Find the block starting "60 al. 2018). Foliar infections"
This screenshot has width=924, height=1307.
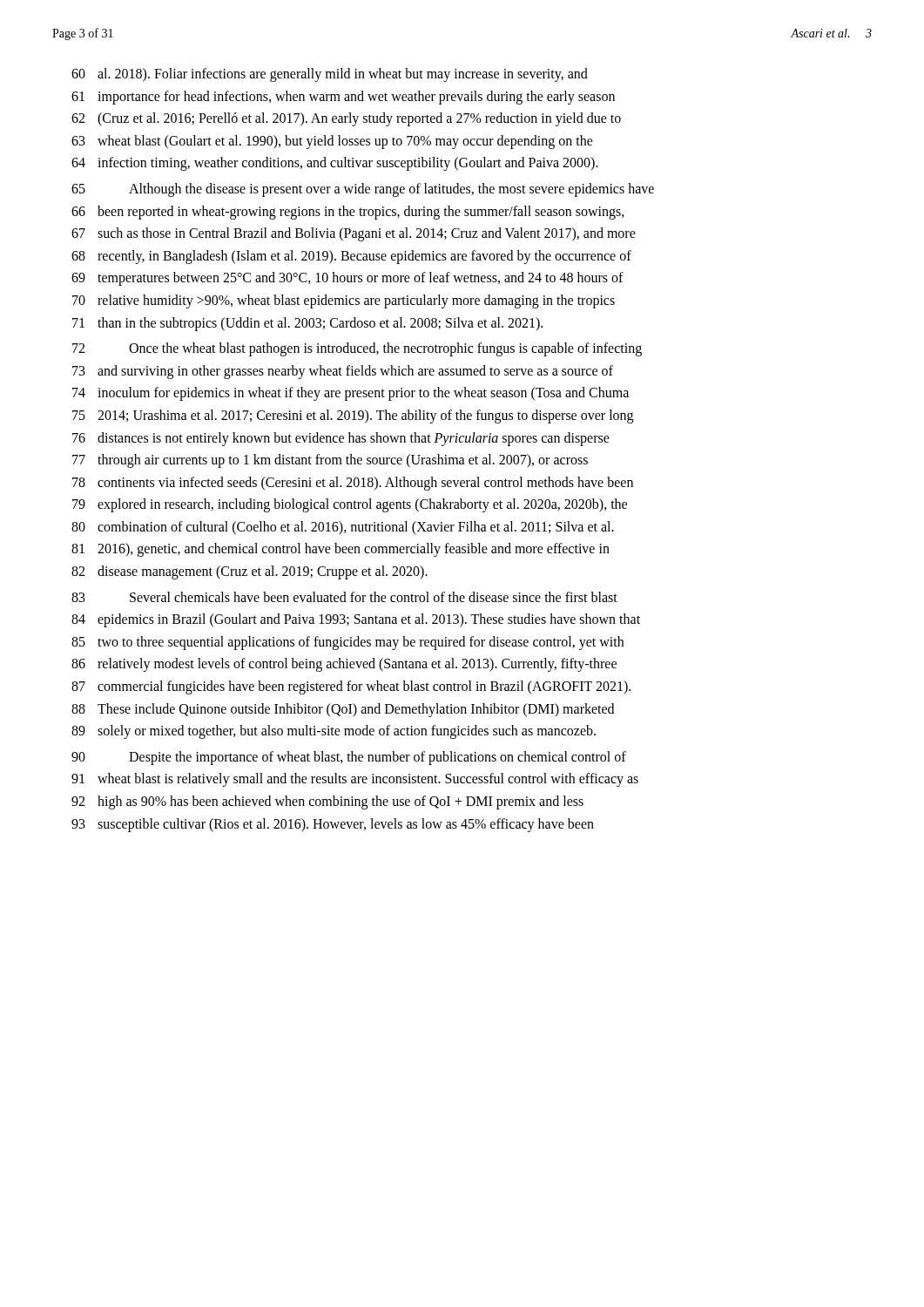point(462,118)
